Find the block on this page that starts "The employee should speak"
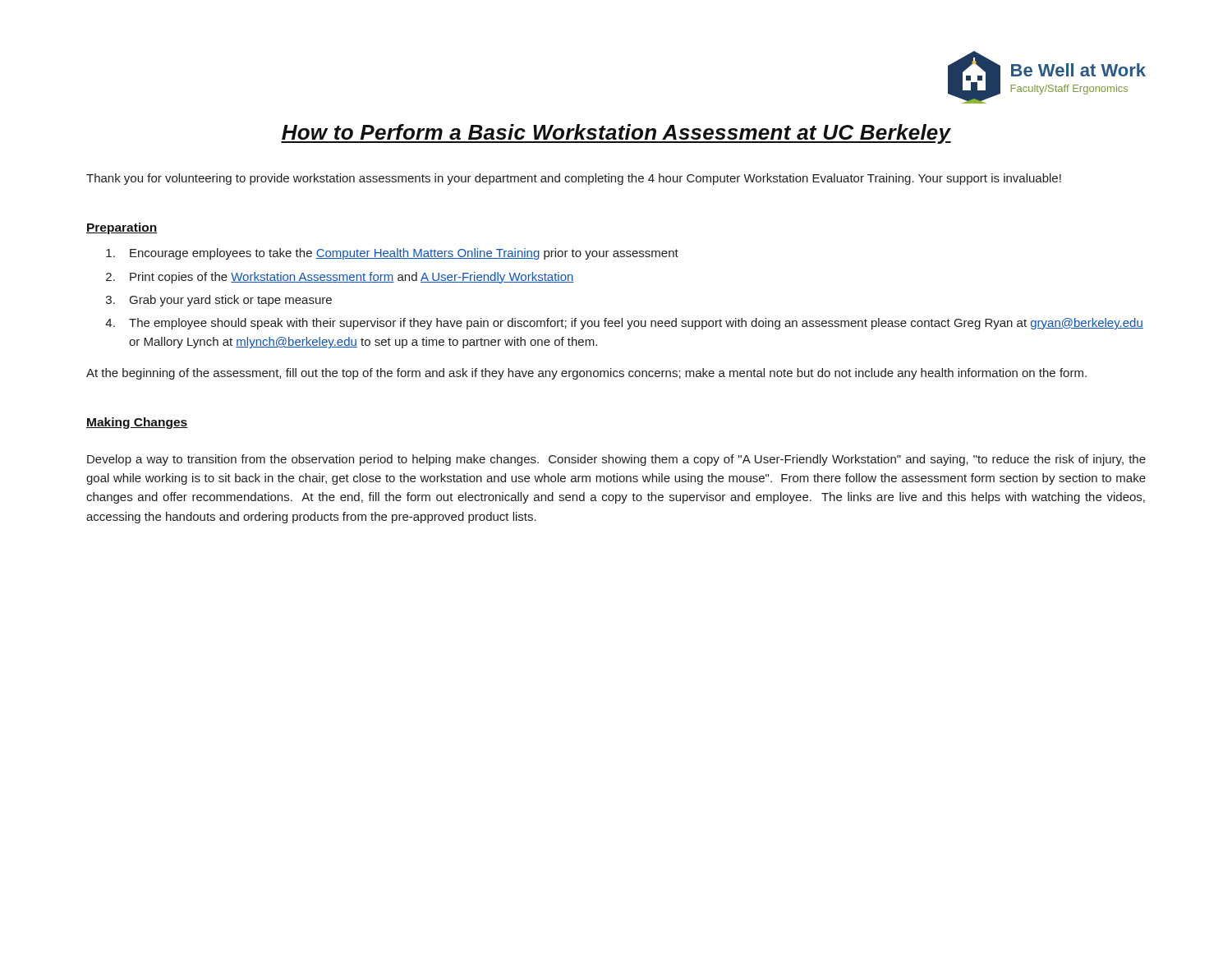This screenshot has height=953, width=1232. tap(636, 332)
